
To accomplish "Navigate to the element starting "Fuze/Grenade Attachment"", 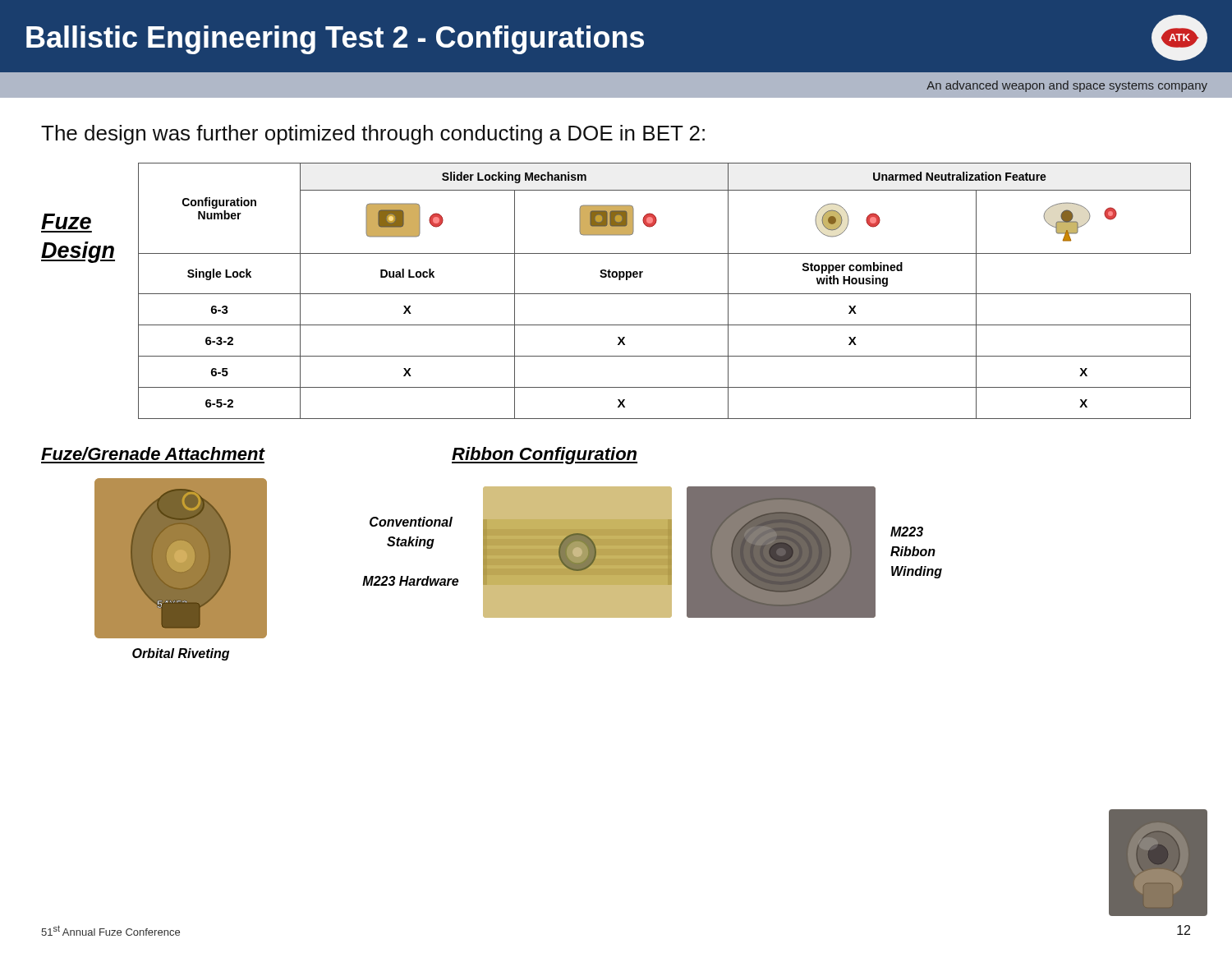I will pyautogui.click(x=153, y=454).
